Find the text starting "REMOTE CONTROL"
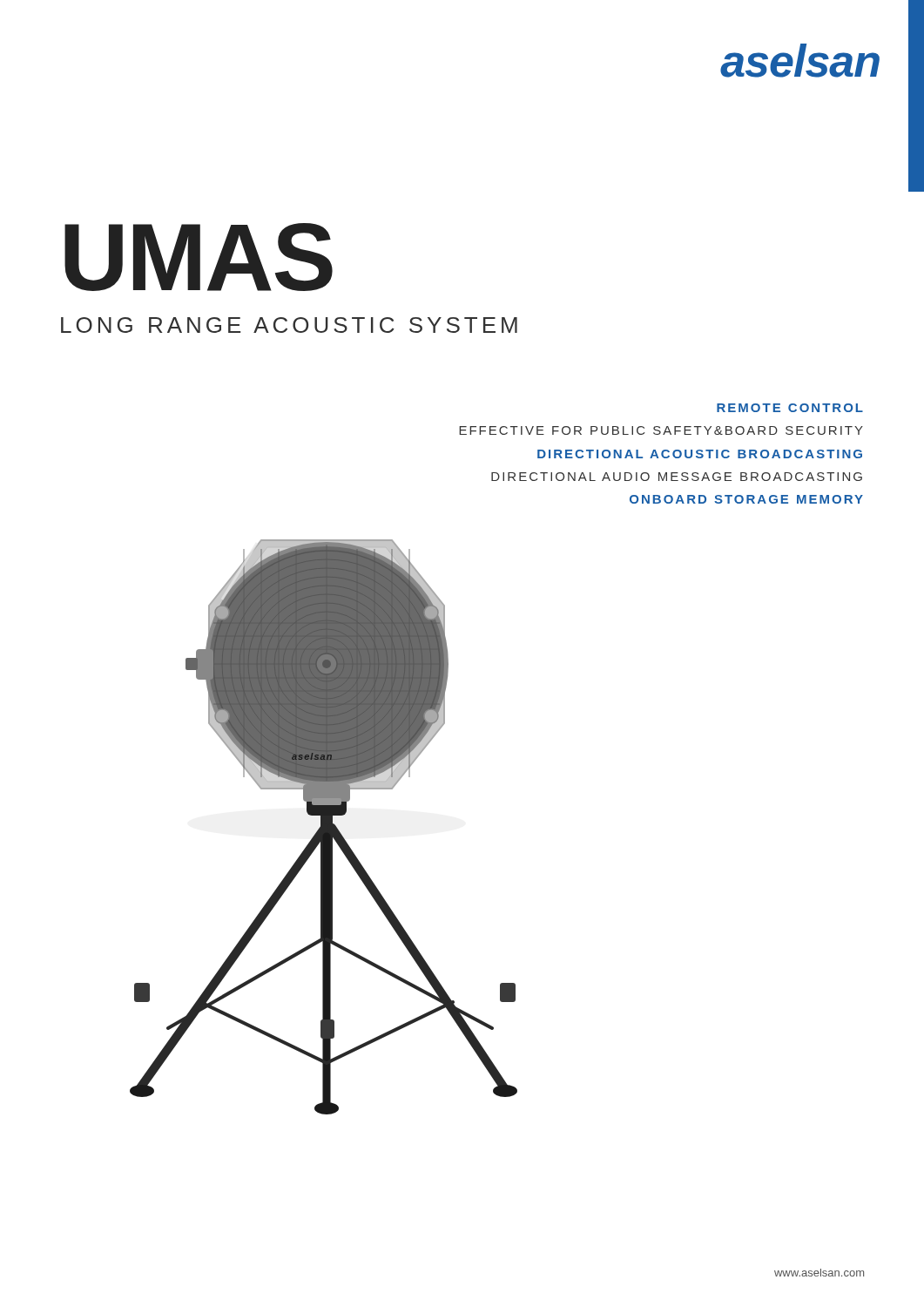 pyautogui.click(x=791, y=407)
